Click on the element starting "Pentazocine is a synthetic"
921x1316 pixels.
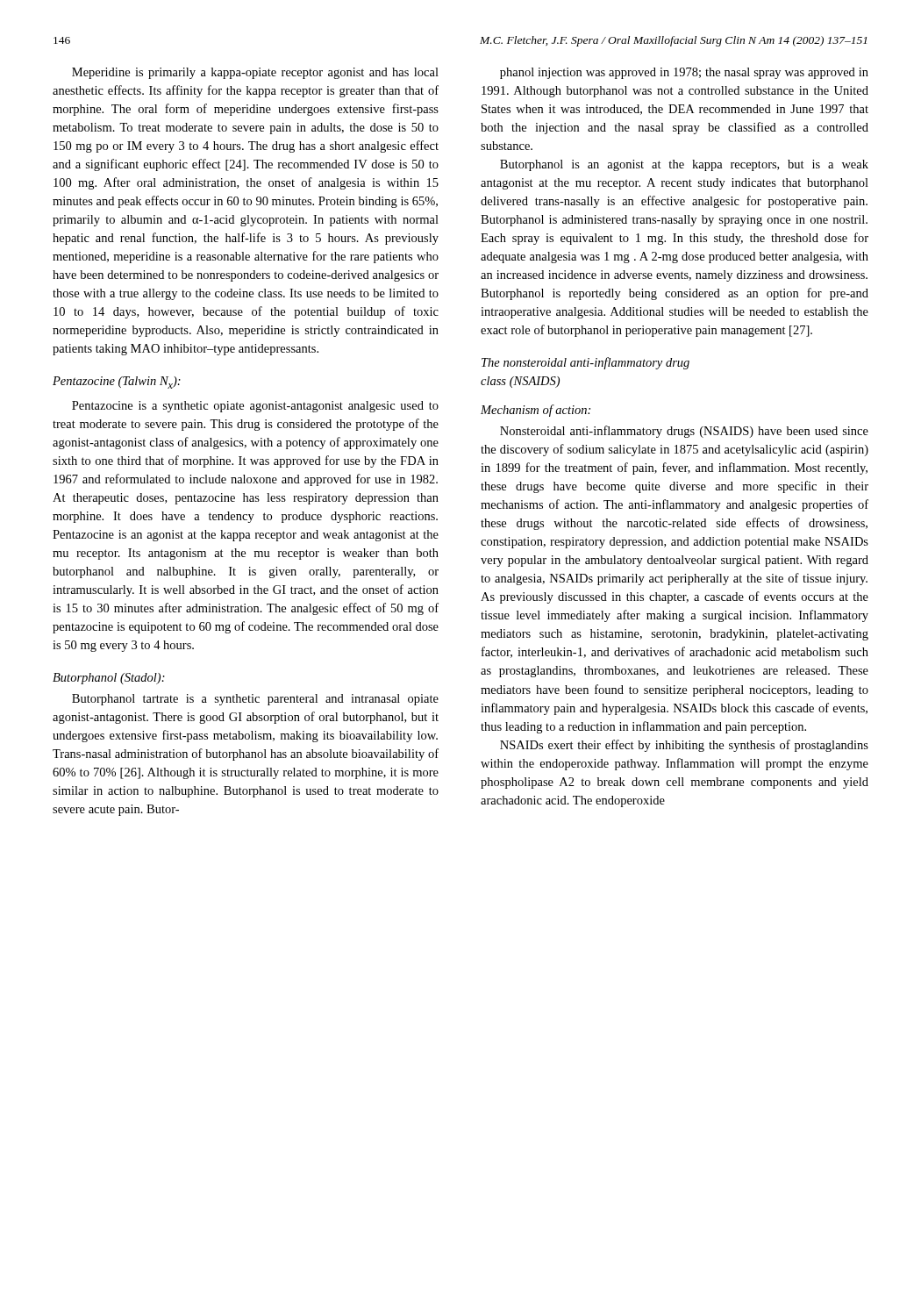[246, 525]
